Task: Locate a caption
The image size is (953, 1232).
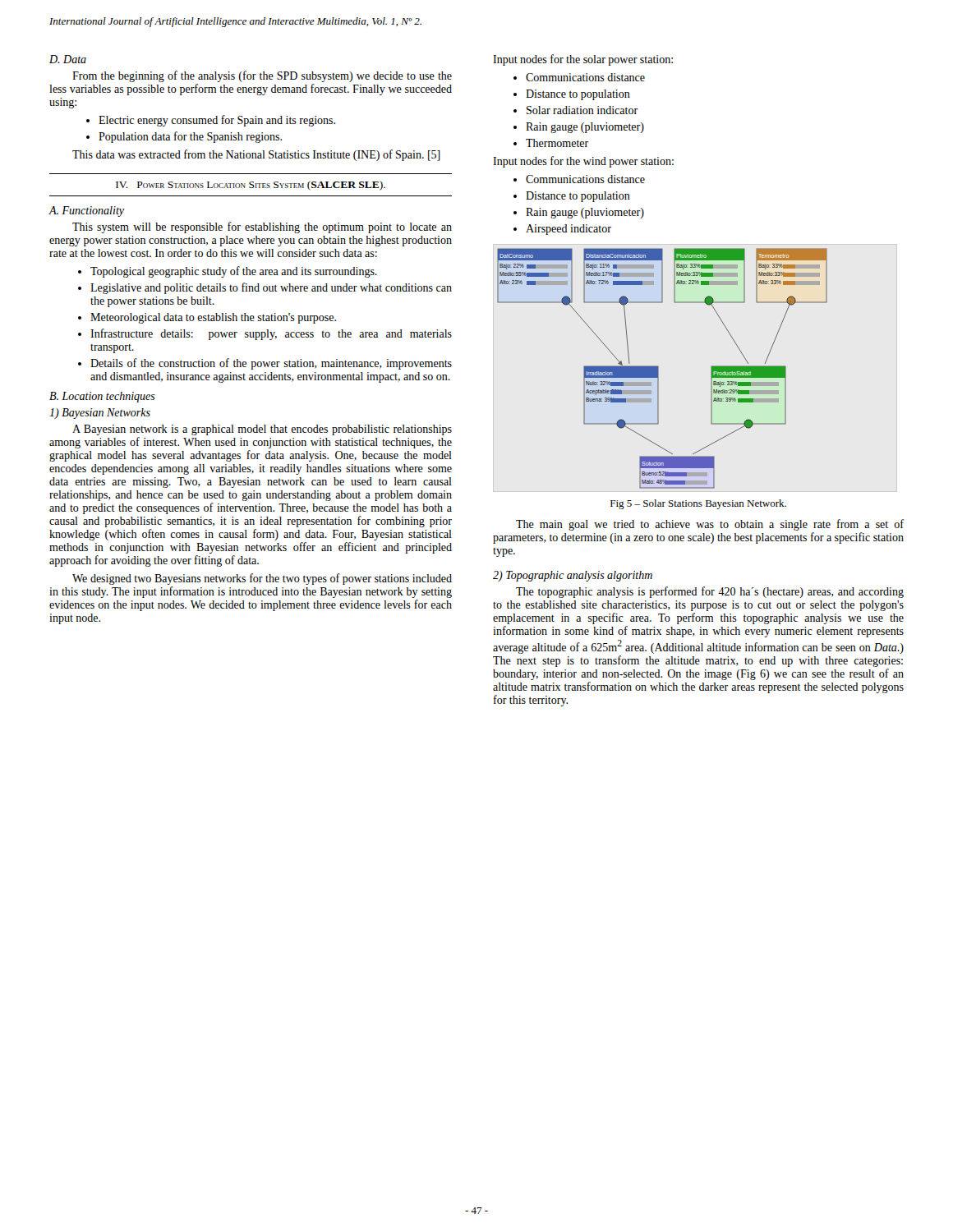Action: (698, 503)
